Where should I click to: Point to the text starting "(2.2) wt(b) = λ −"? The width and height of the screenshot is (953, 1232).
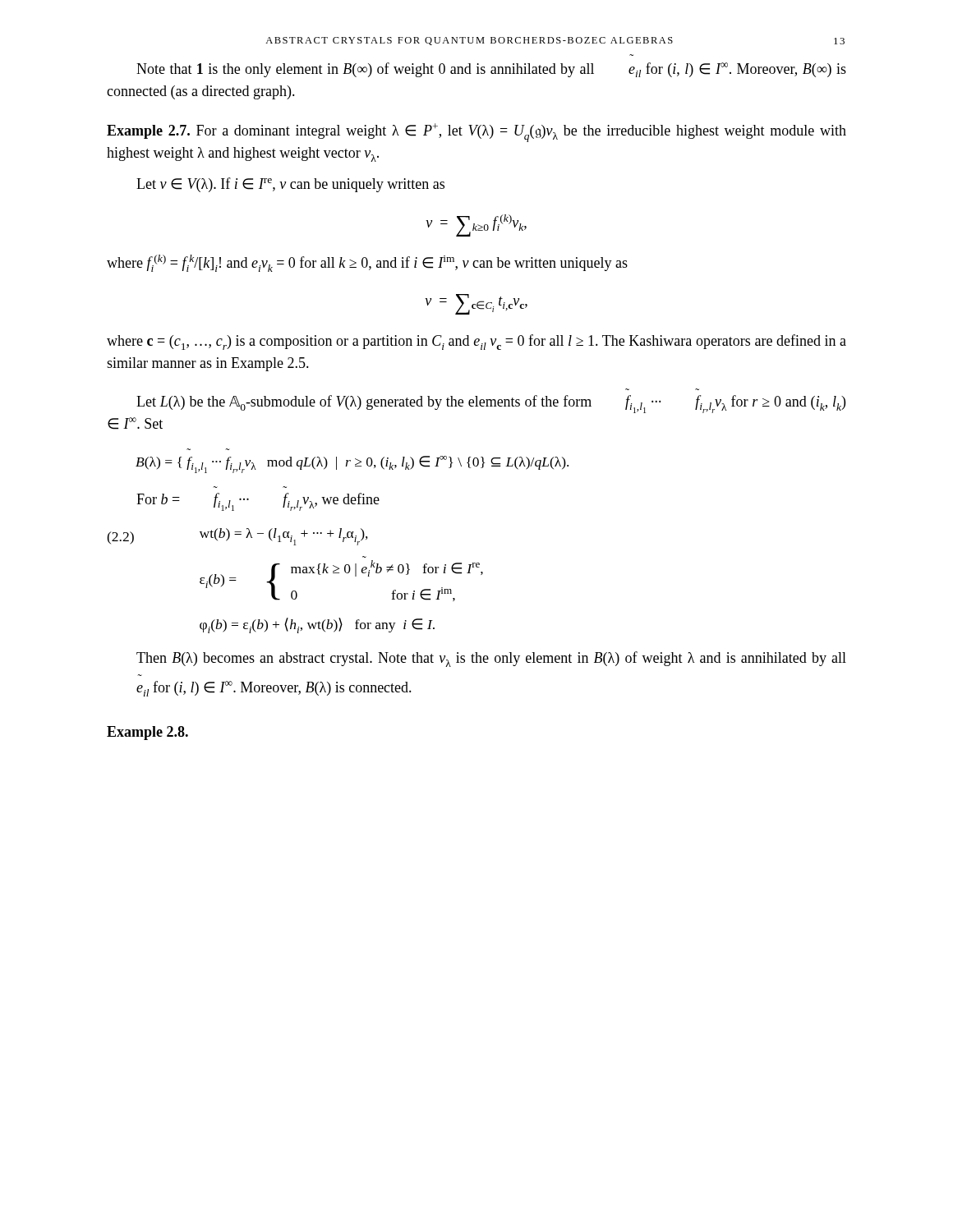pos(476,579)
